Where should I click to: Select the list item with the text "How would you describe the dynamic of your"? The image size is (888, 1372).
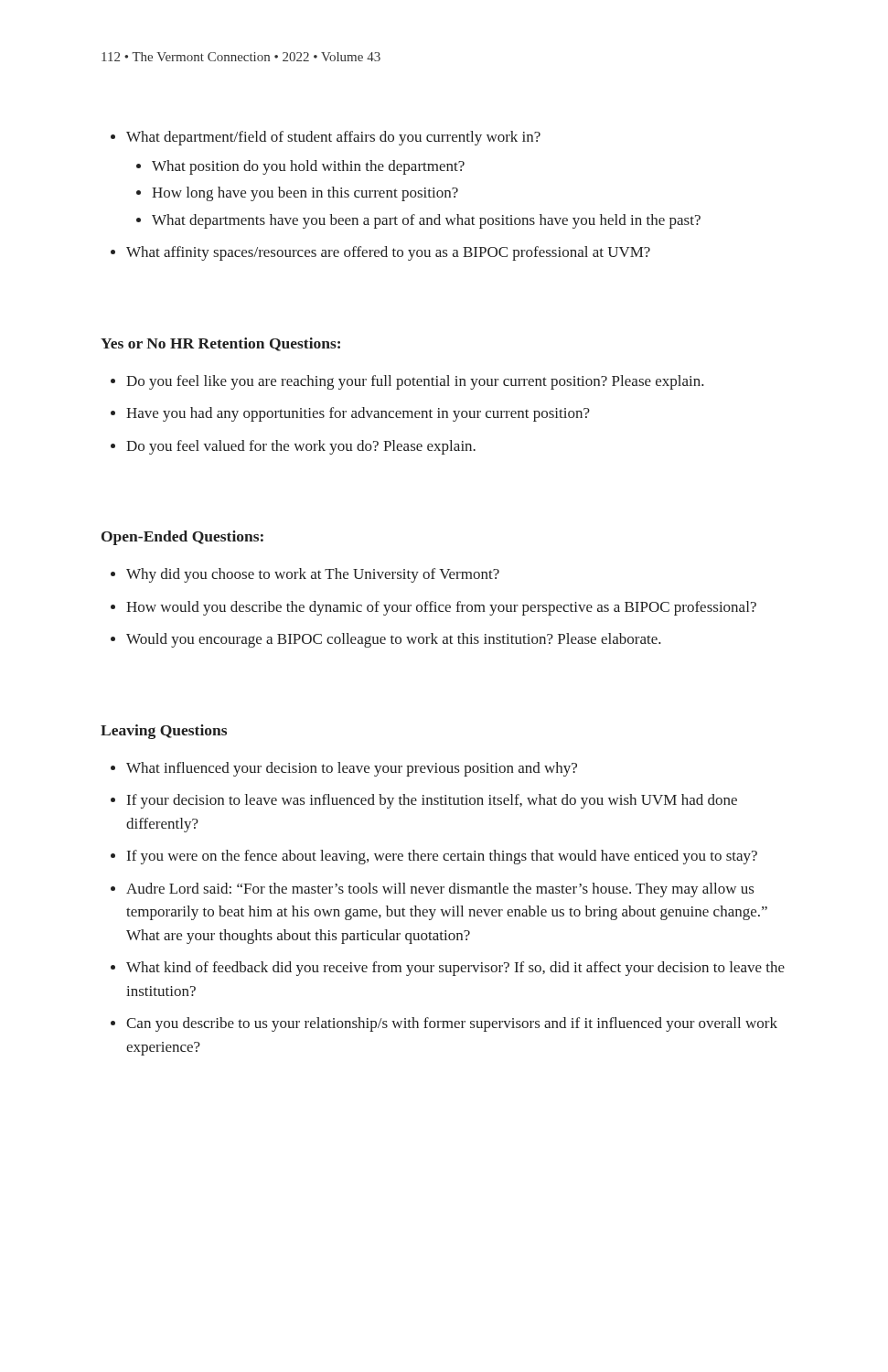pyautogui.click(x=444, y=607)
